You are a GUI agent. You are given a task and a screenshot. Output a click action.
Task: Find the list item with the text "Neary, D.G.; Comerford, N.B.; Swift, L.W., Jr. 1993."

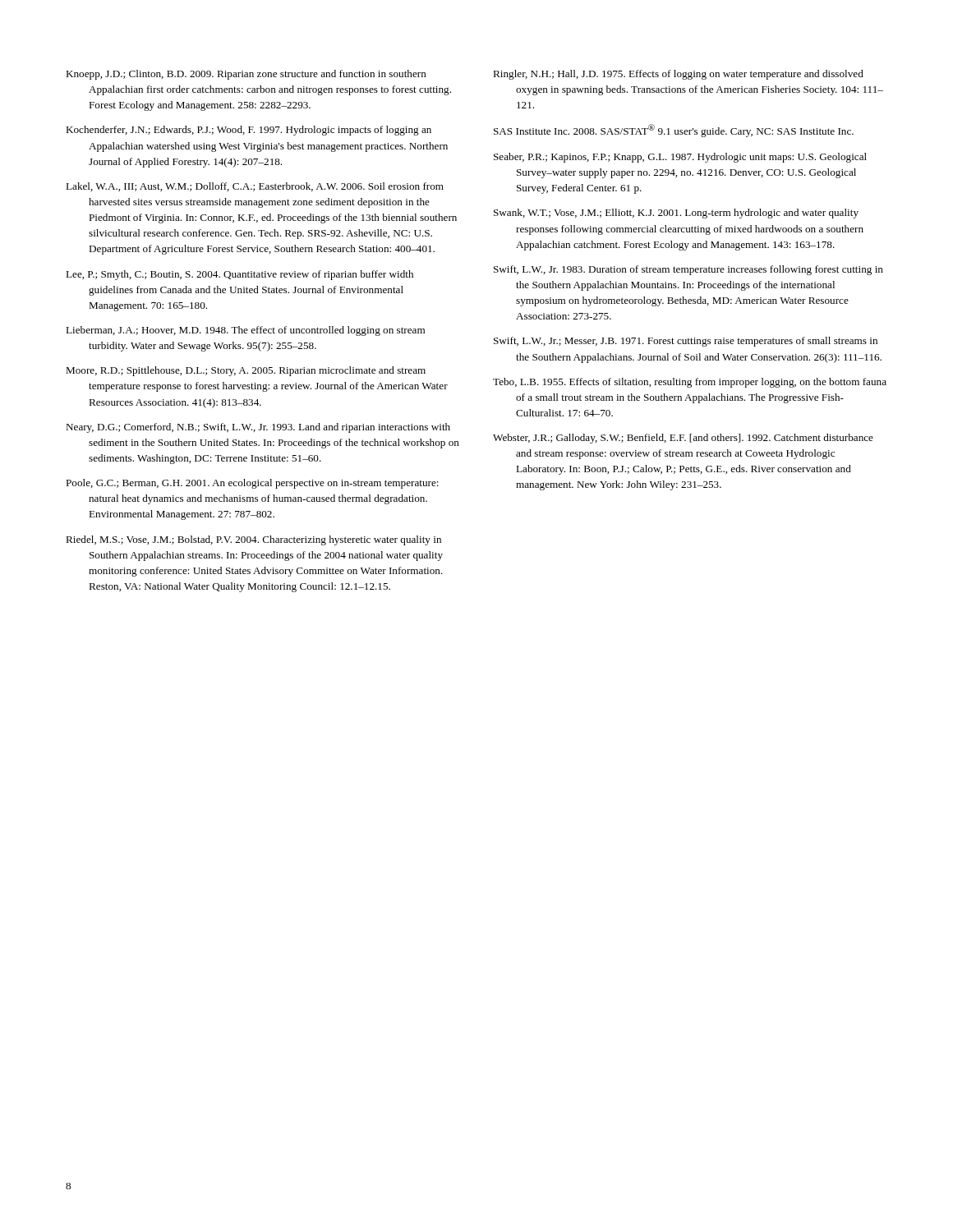point(262,442)
